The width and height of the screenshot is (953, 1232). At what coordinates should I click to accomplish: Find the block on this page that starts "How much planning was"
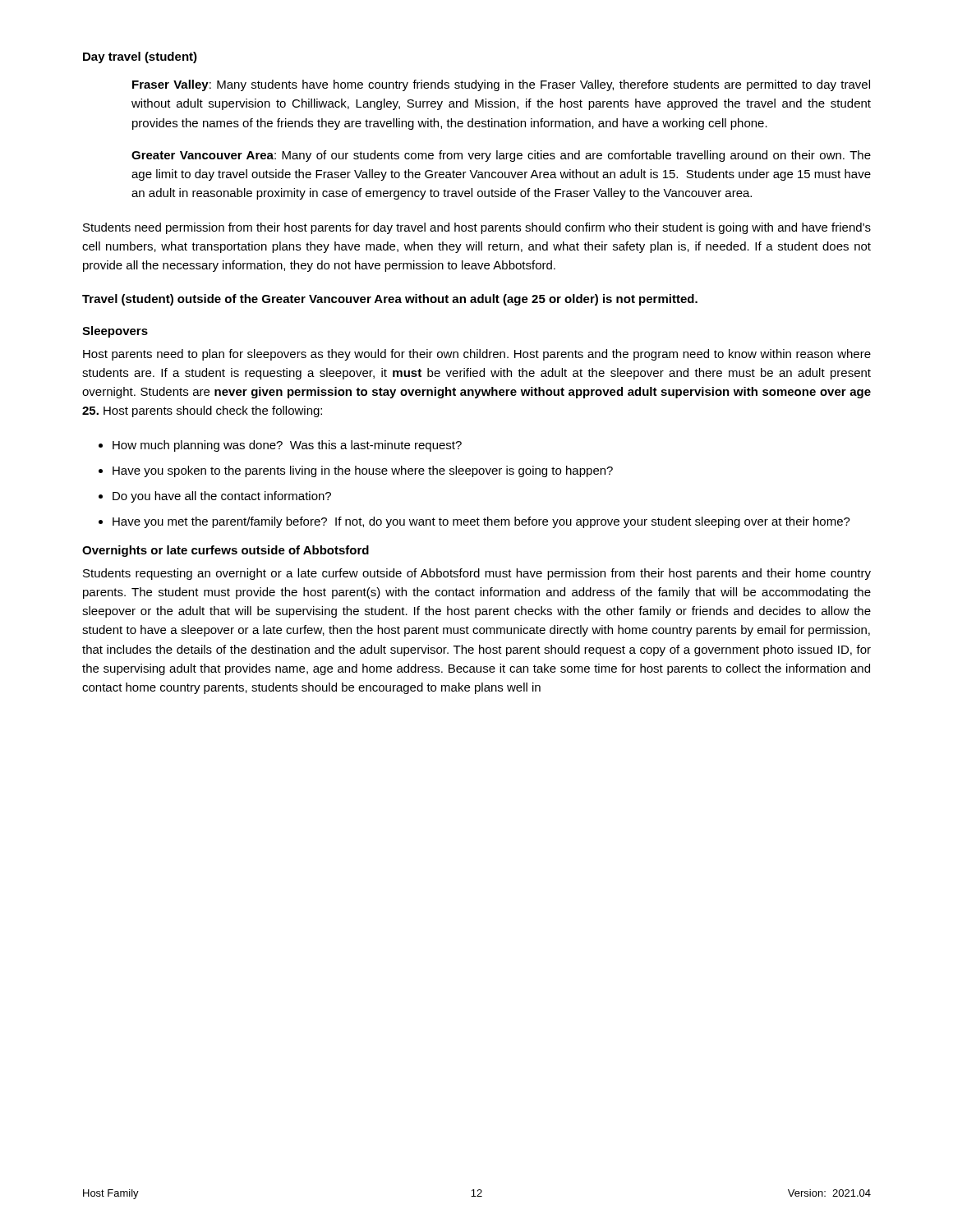point(287,444)
